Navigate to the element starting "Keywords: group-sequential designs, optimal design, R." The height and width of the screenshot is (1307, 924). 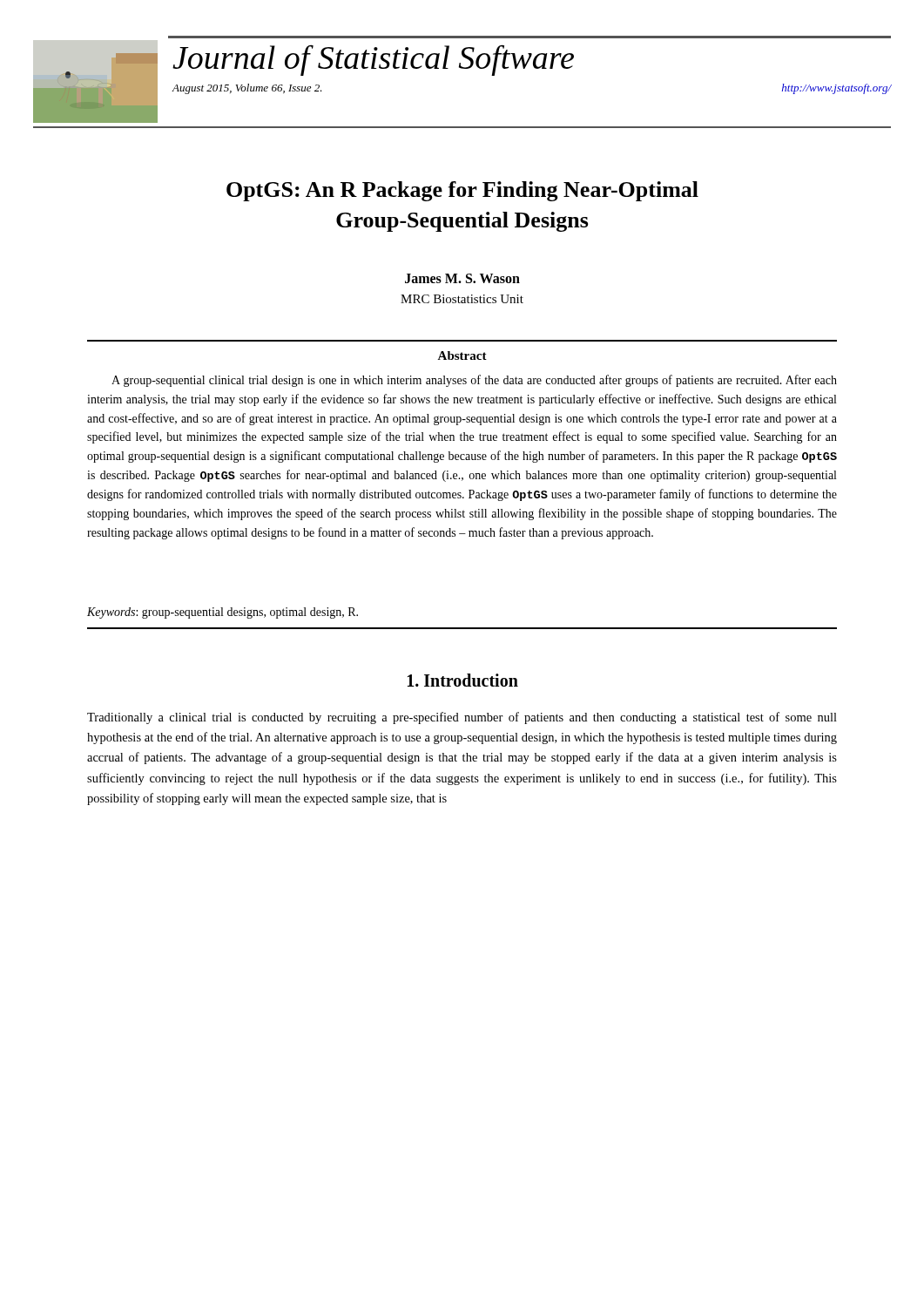tap(223, 613)
